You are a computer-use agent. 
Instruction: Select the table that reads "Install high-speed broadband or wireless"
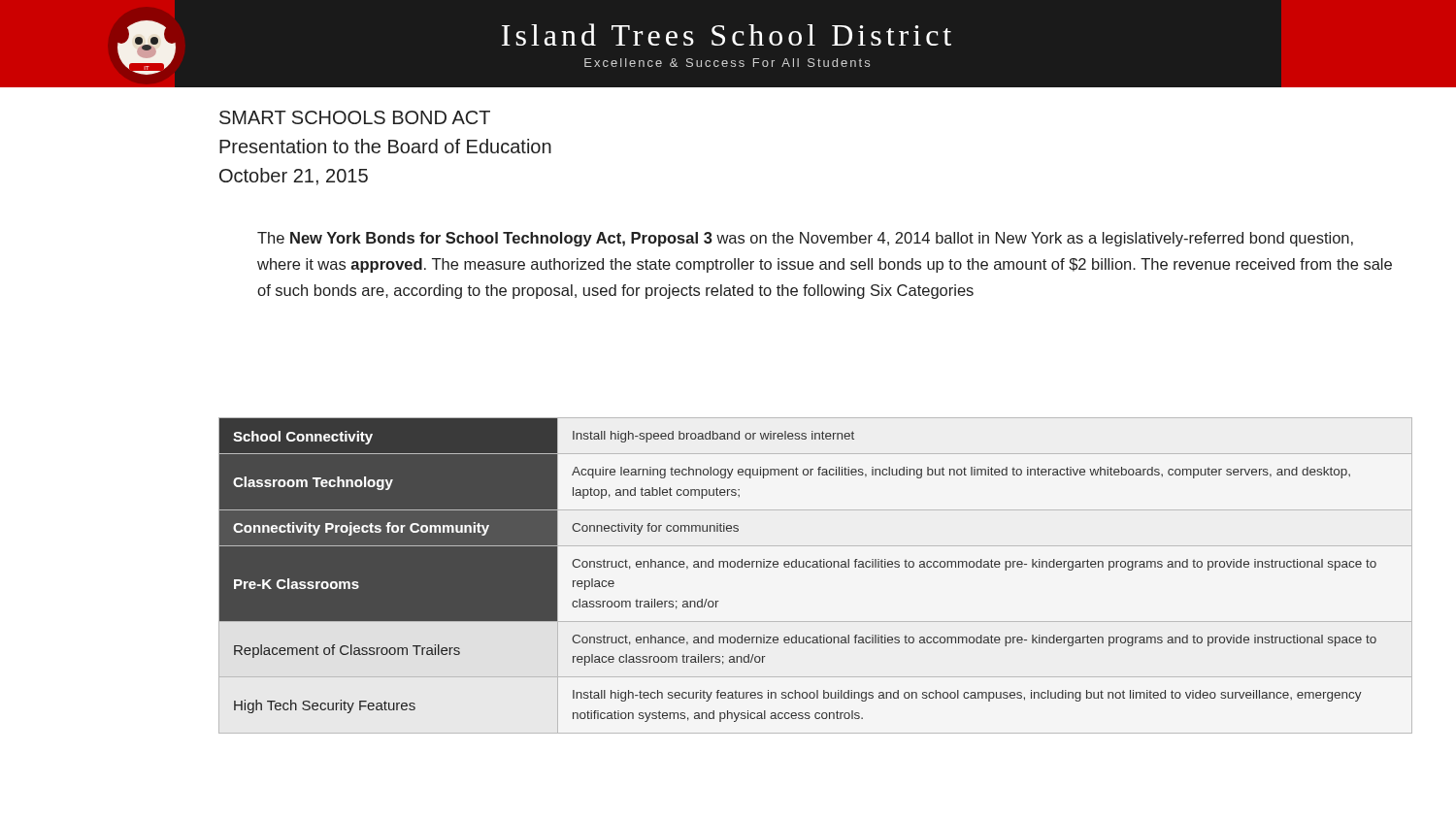pos(815,575)
